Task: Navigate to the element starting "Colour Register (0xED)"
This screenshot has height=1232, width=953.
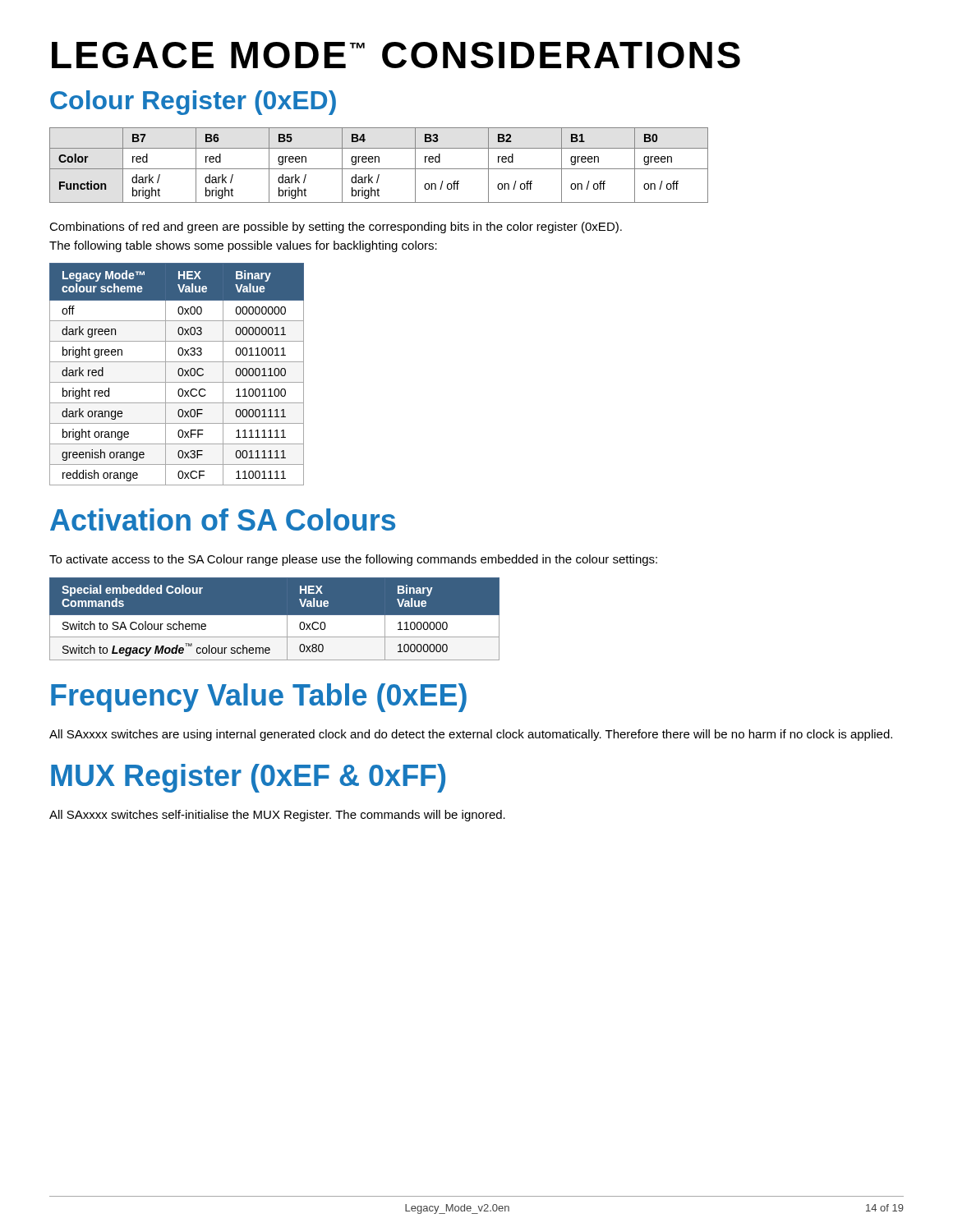Action: click(x=193, y=103)
